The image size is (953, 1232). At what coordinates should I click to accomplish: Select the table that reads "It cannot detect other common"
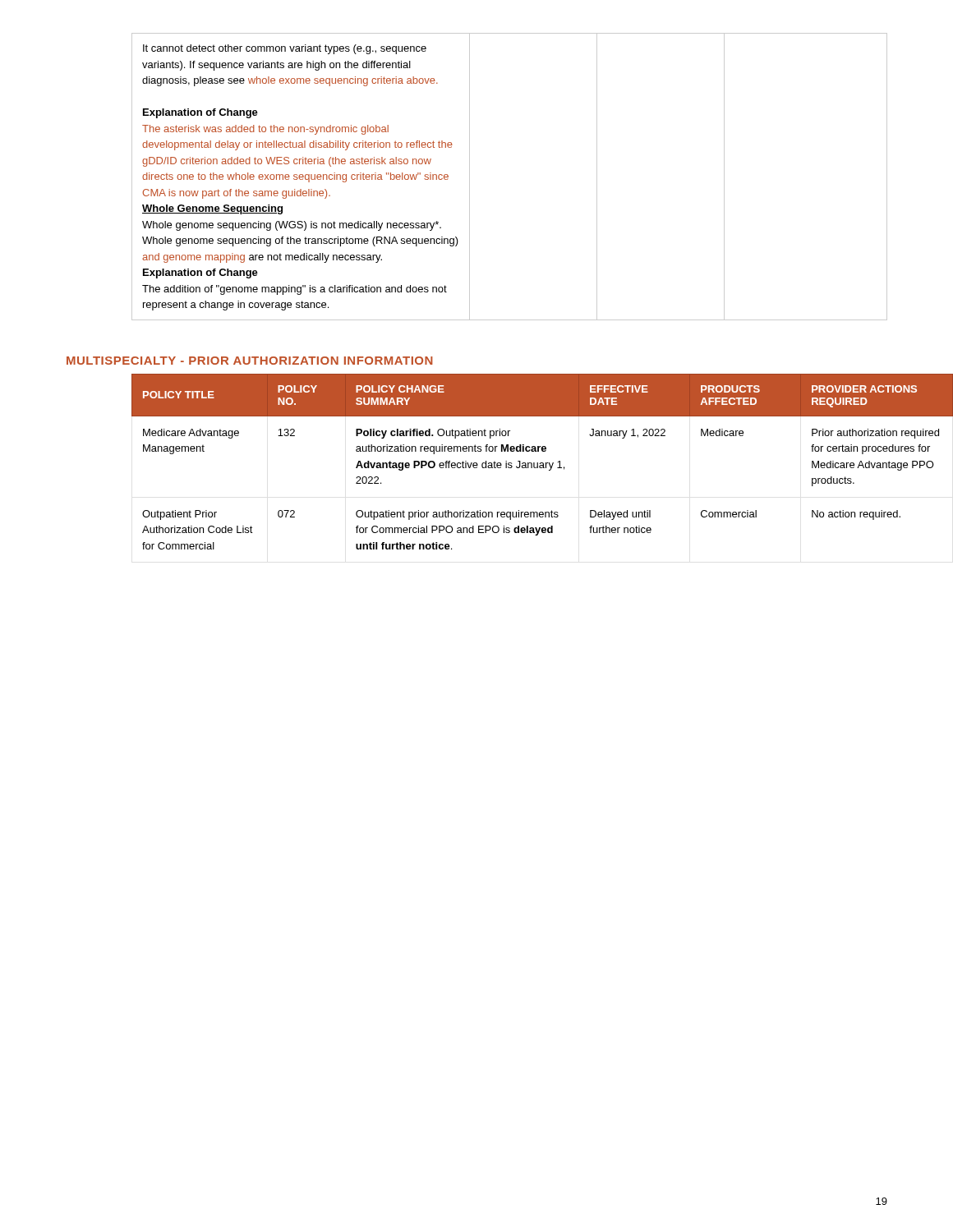tap(509, 176)
